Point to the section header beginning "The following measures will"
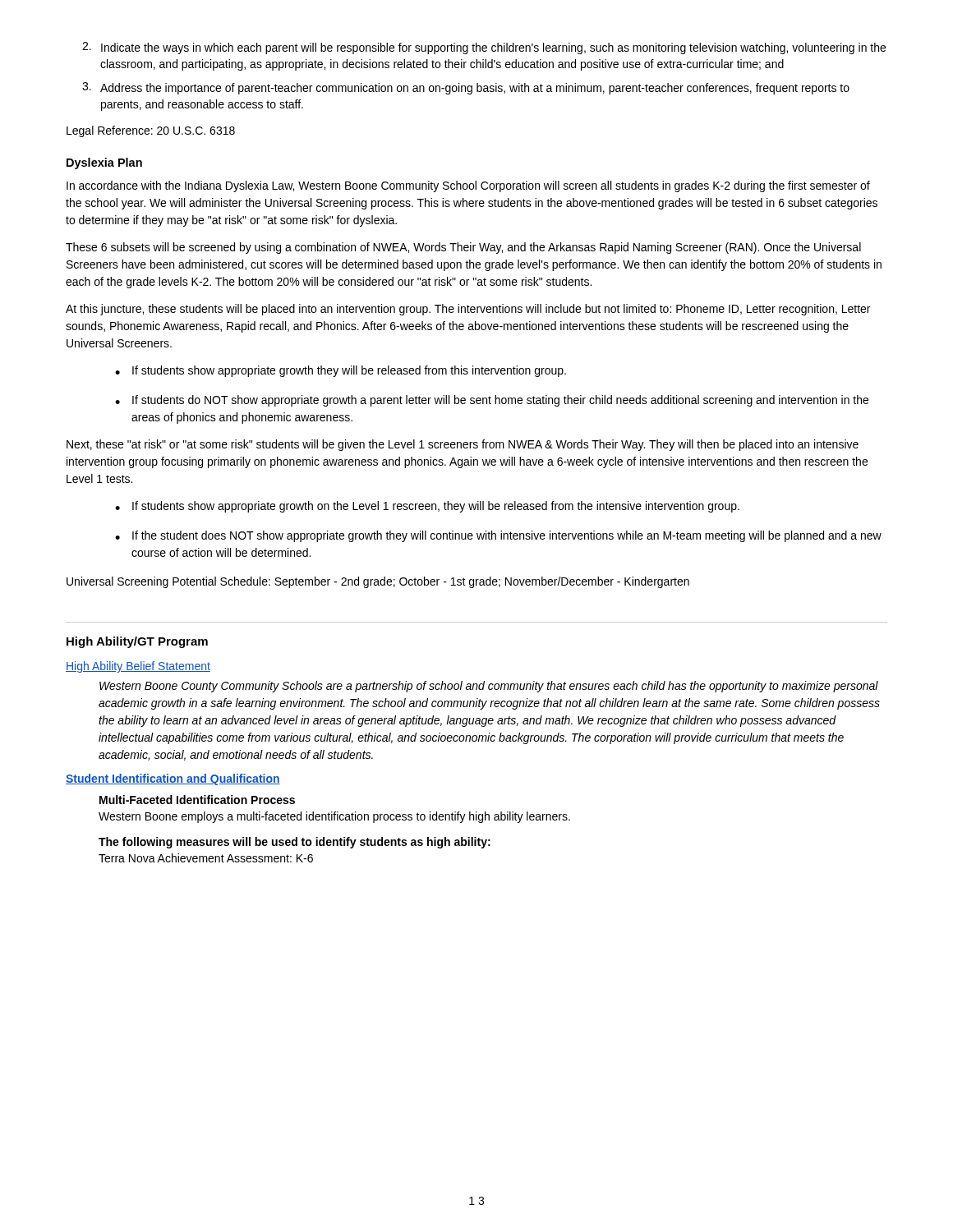This screenshot has height=1232, width=953. tap(295, 842)
